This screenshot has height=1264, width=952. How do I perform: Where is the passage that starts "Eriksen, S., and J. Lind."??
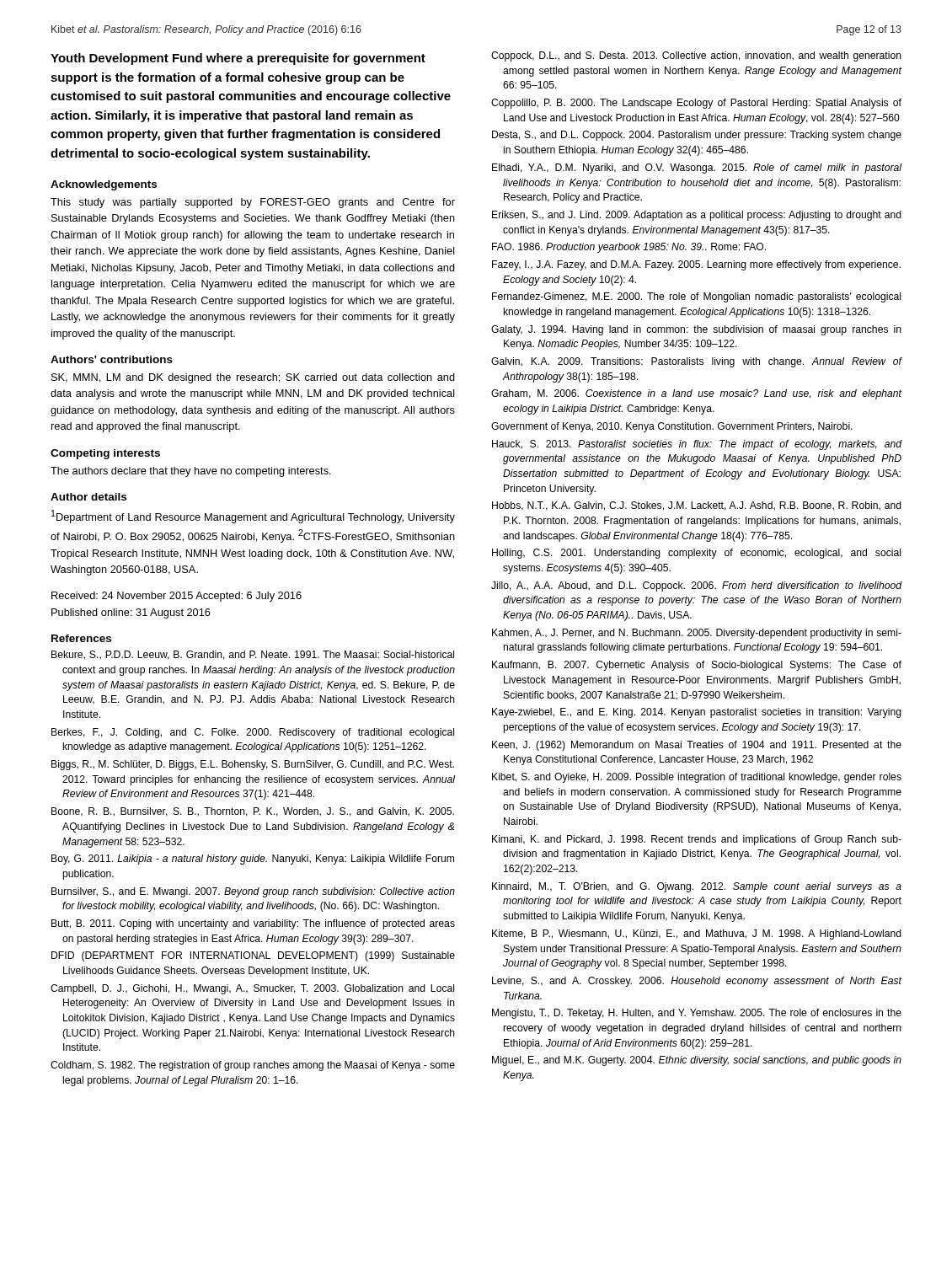(696, 222)
